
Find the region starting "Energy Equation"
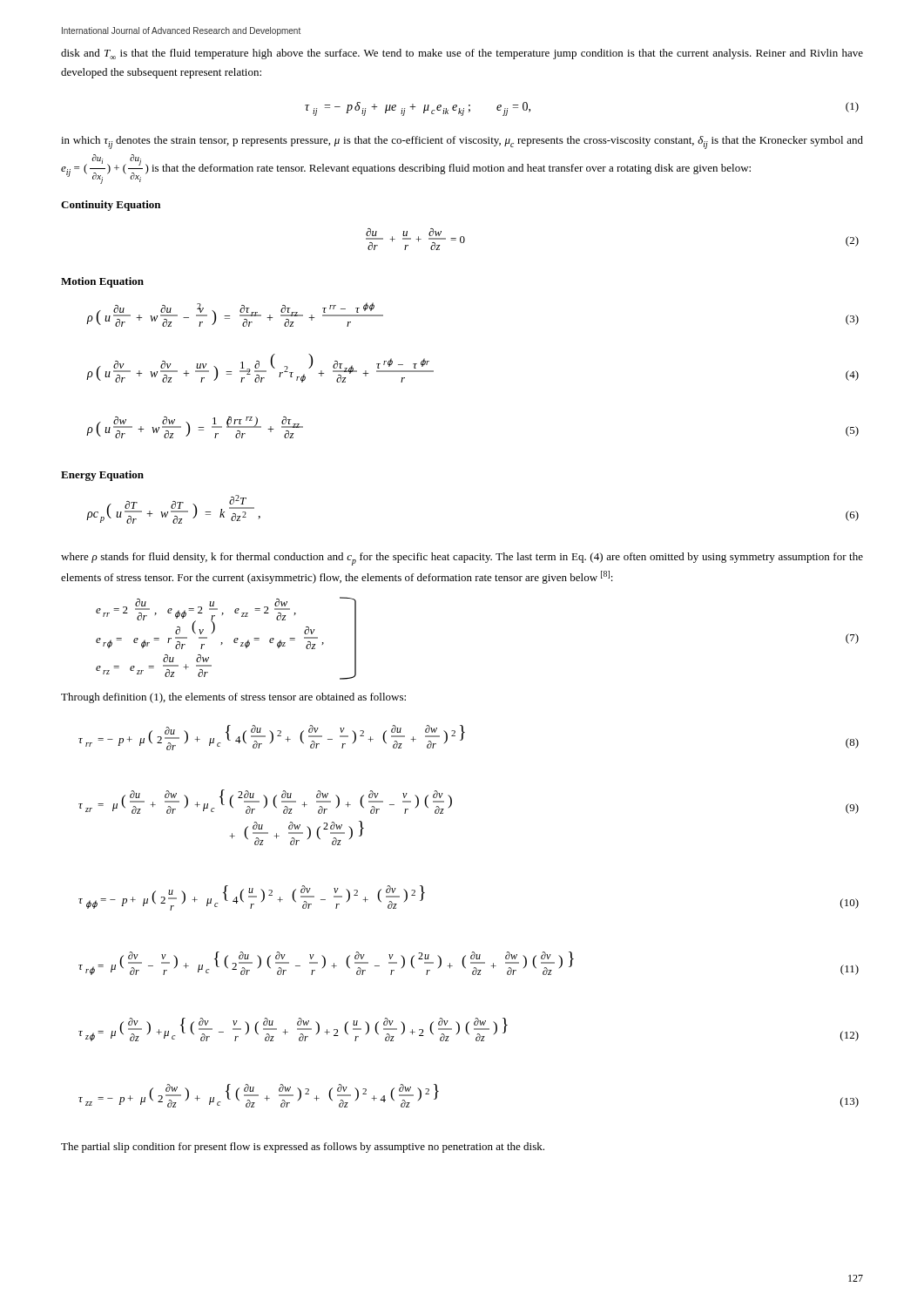click(102, 475)
